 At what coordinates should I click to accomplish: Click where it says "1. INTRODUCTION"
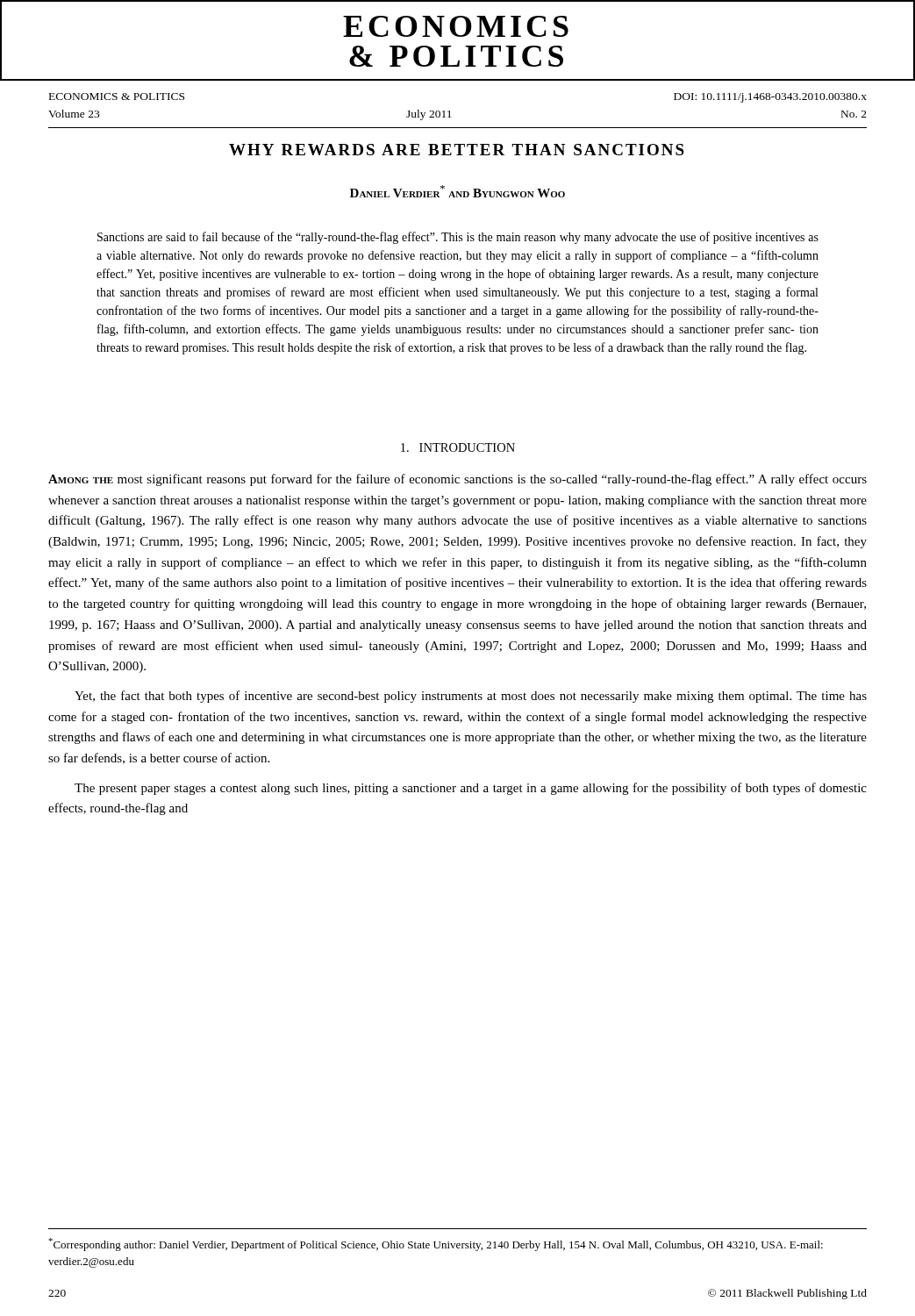458,447
